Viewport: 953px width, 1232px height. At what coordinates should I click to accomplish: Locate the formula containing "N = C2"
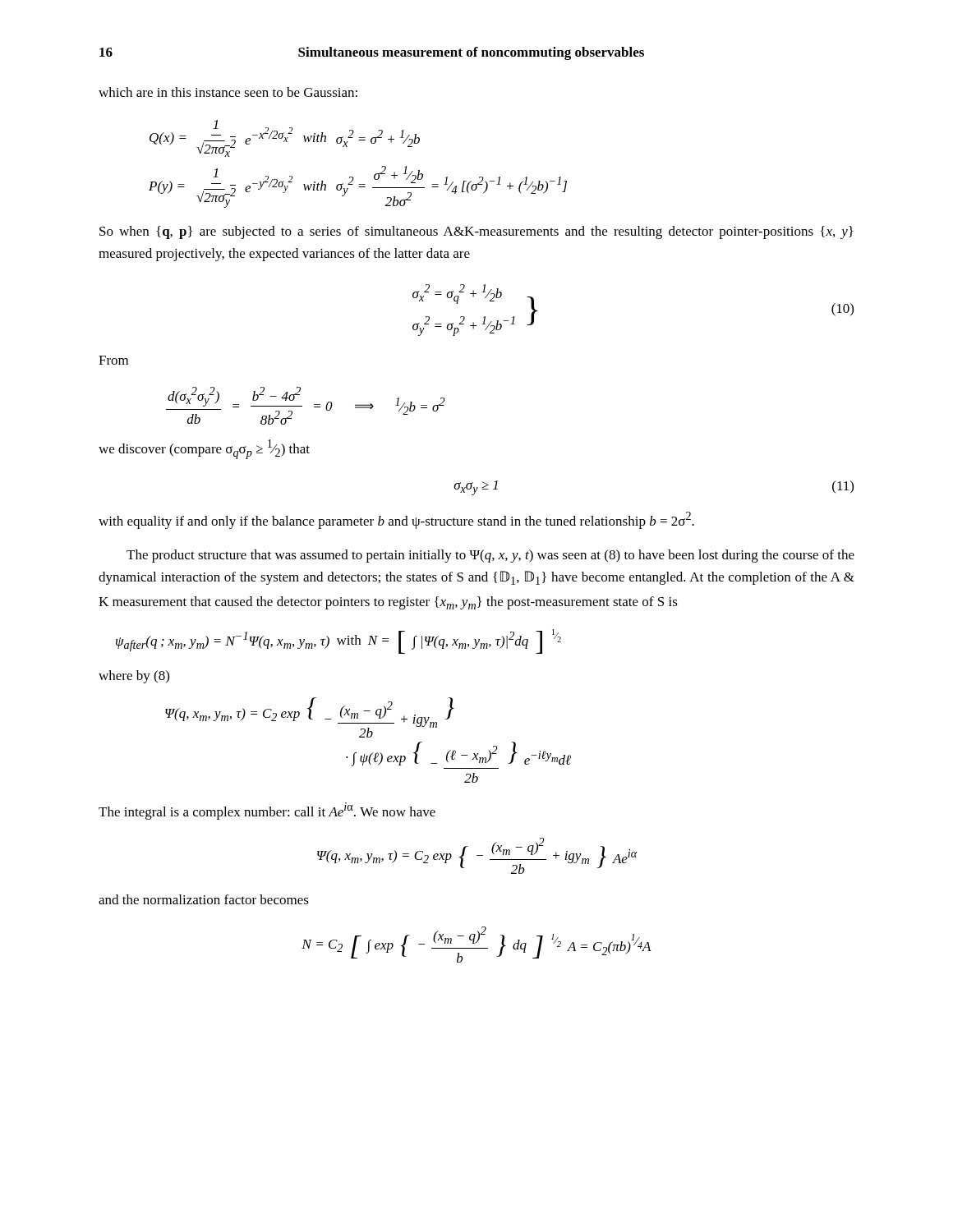pos(476,945)
